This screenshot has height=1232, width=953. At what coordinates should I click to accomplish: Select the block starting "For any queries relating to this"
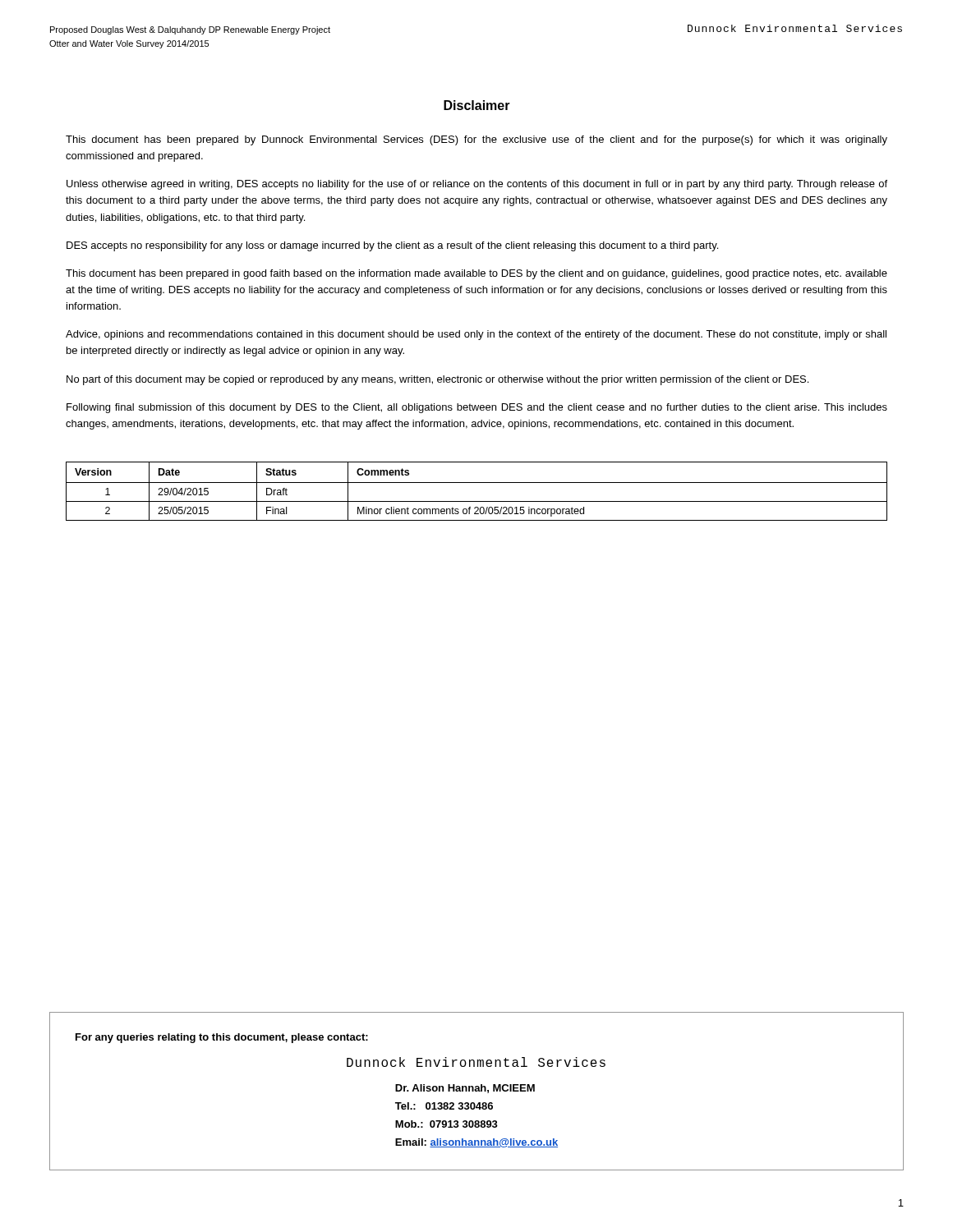(222, 1037)
